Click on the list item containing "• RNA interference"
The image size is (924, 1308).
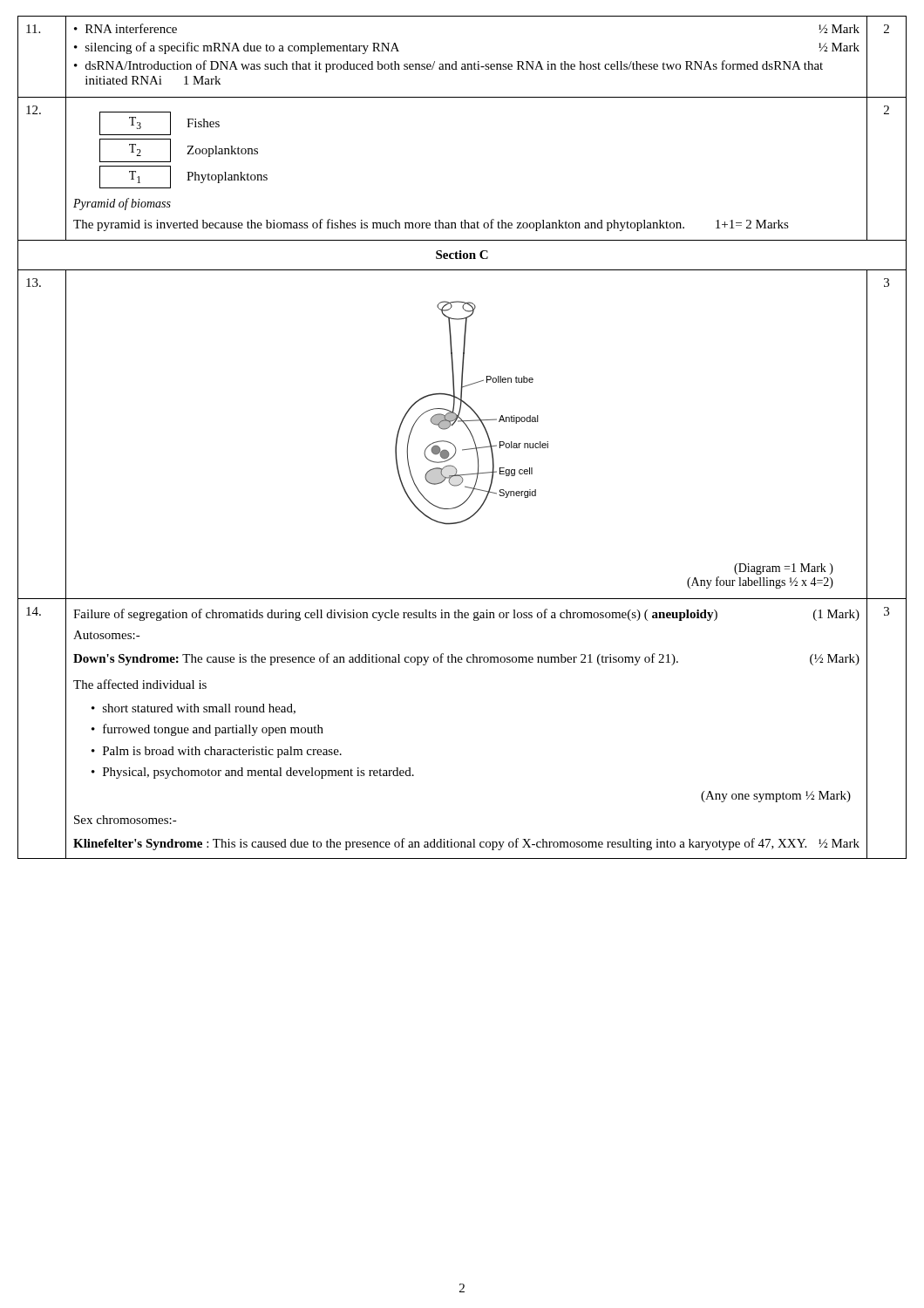(129, 28)
